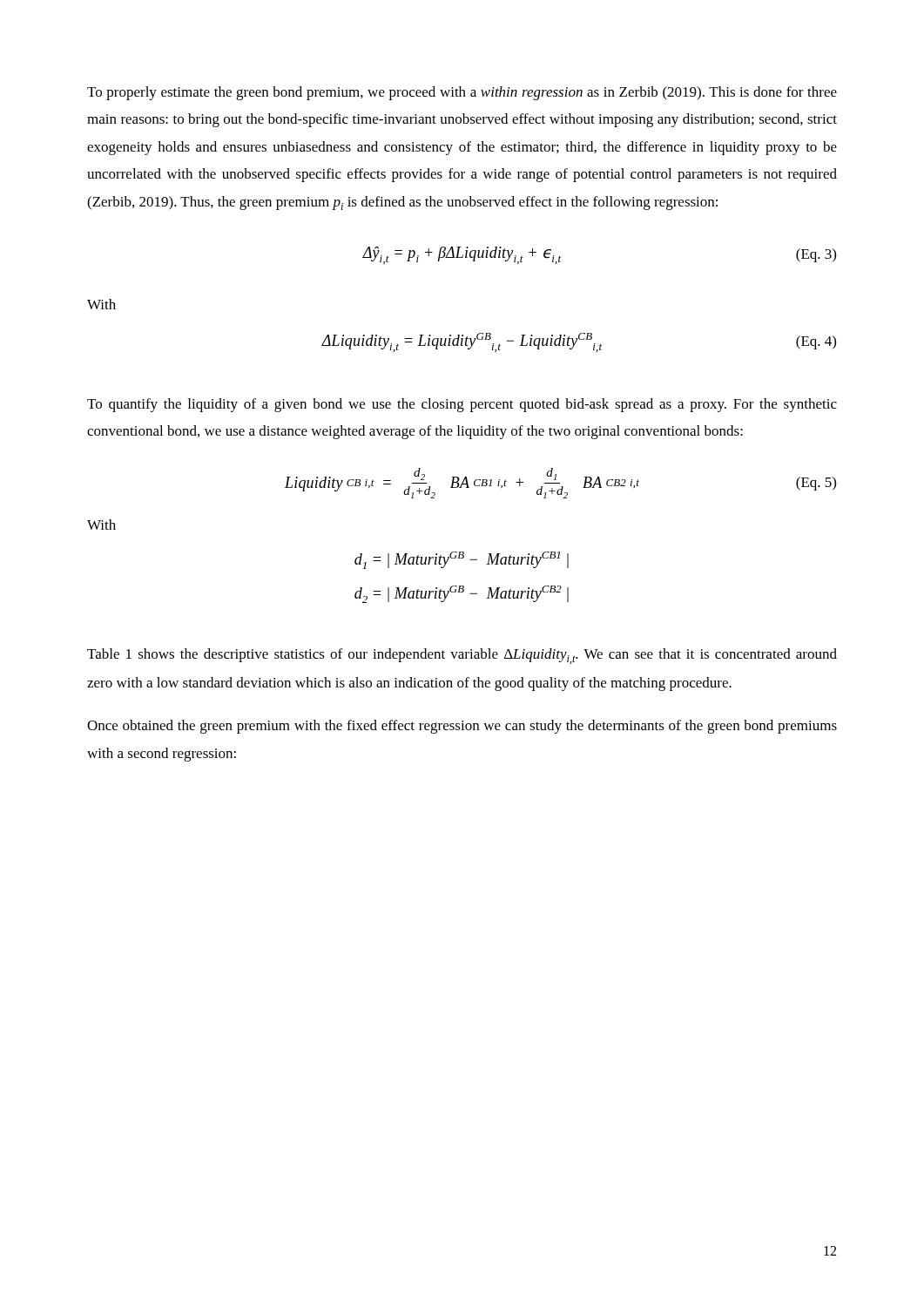Click the formula that begins "d1 = | MaturityGB"
The width and height of the screenshot is (924, 1307).
tap(462, 577)
